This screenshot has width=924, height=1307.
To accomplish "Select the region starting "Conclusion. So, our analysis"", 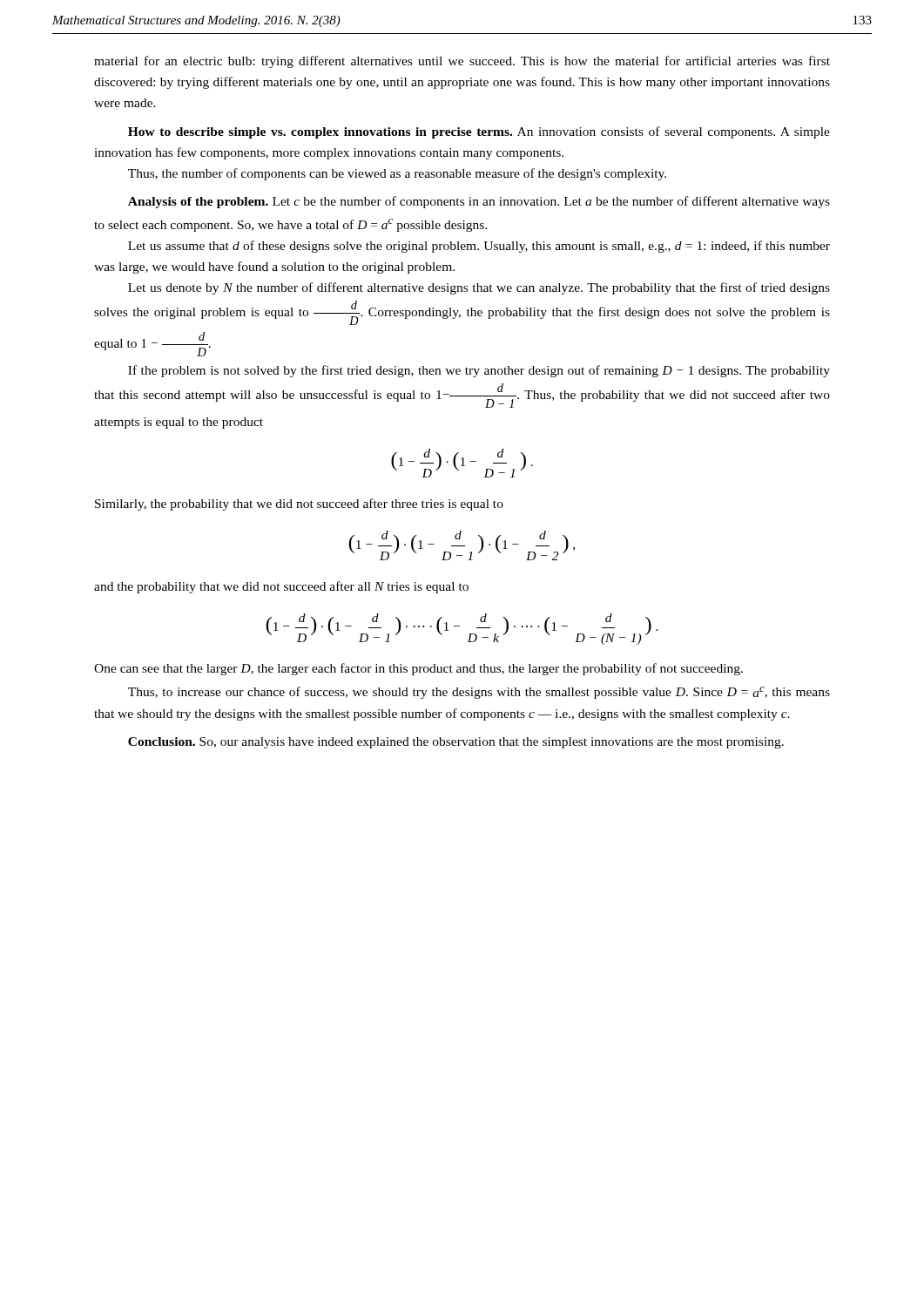I will coord(462,742).
